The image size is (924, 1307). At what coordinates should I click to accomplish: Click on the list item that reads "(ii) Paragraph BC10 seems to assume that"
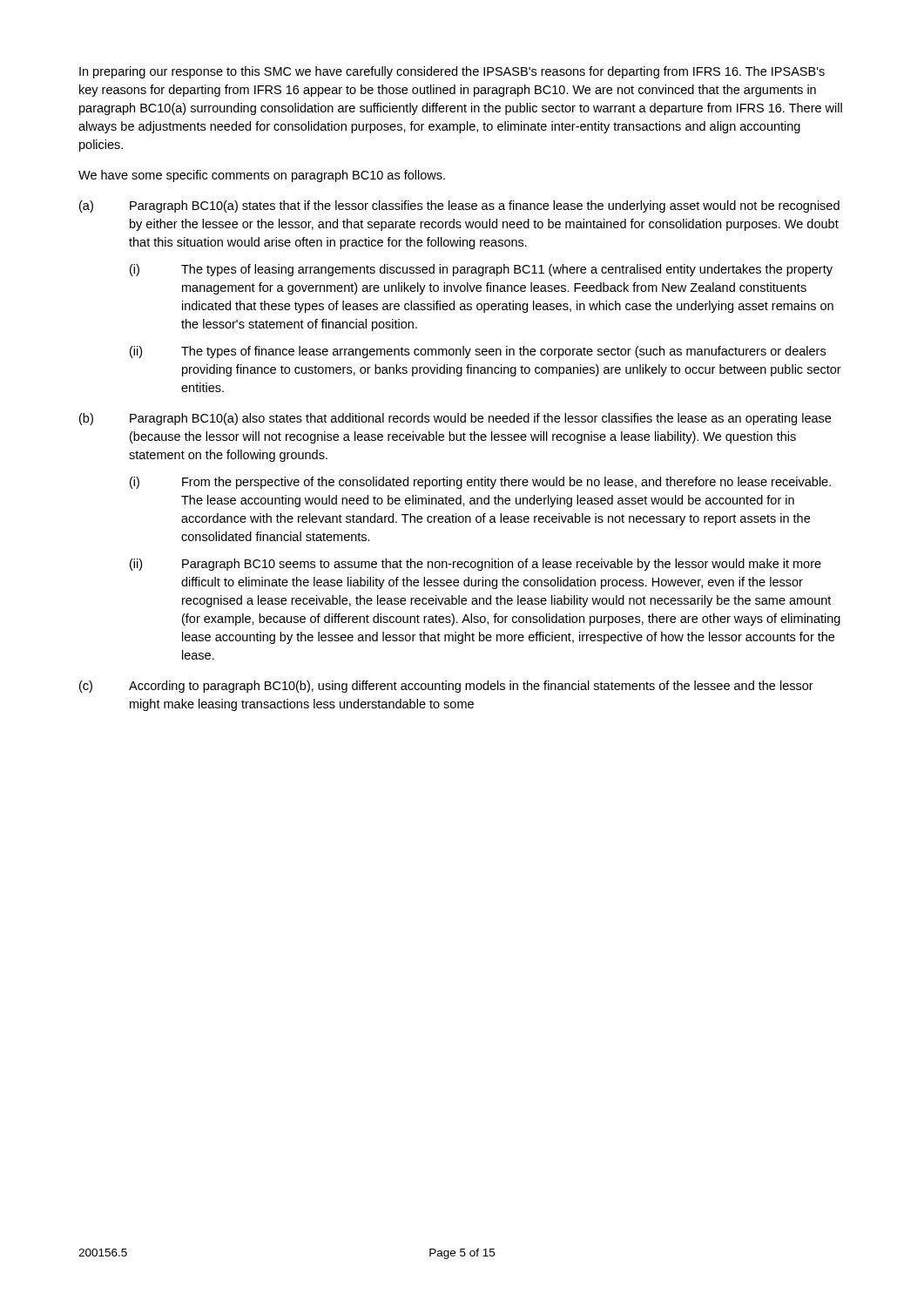tap(487, 610)
